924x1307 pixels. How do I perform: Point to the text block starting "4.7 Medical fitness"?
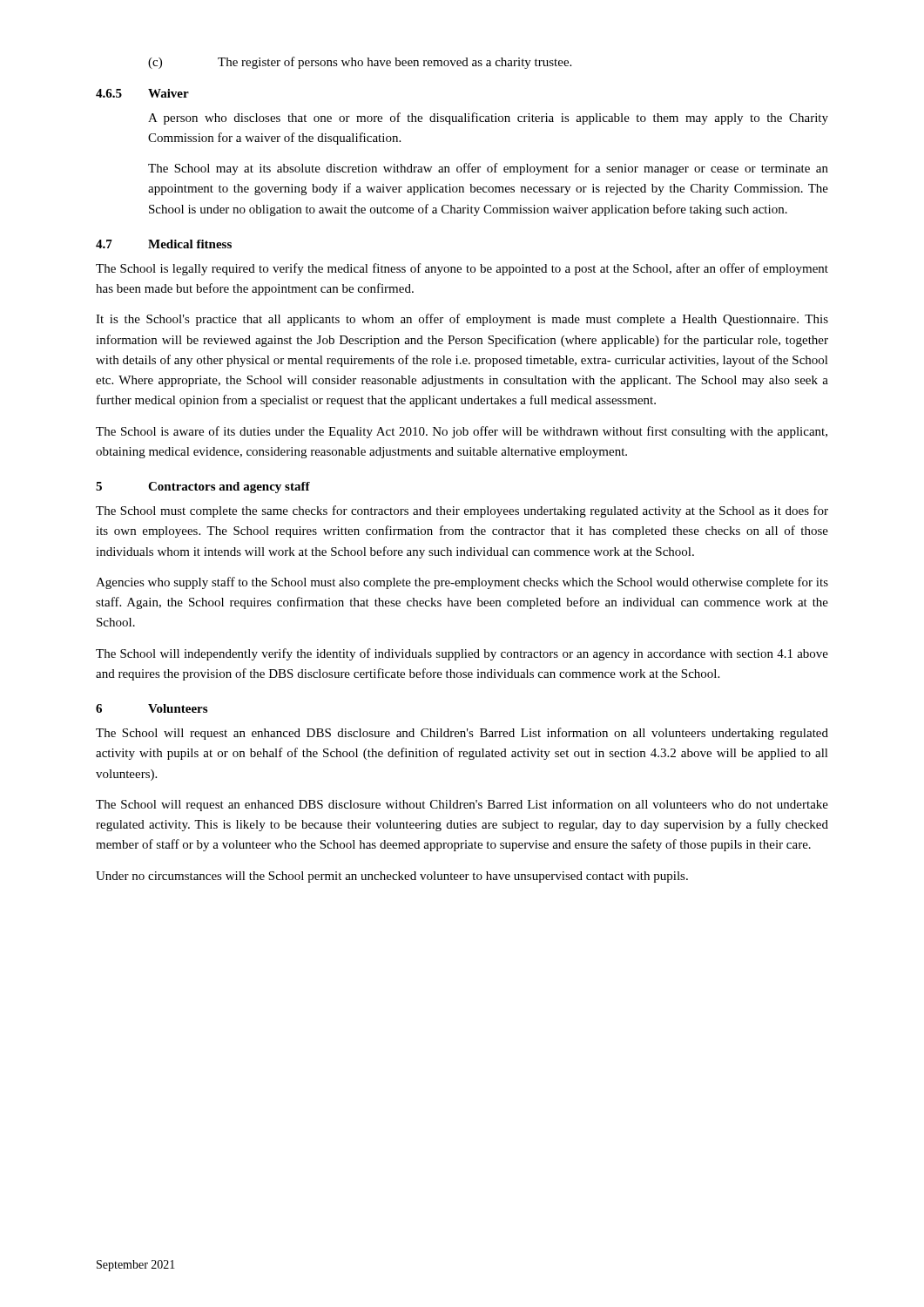coord(164,244)
